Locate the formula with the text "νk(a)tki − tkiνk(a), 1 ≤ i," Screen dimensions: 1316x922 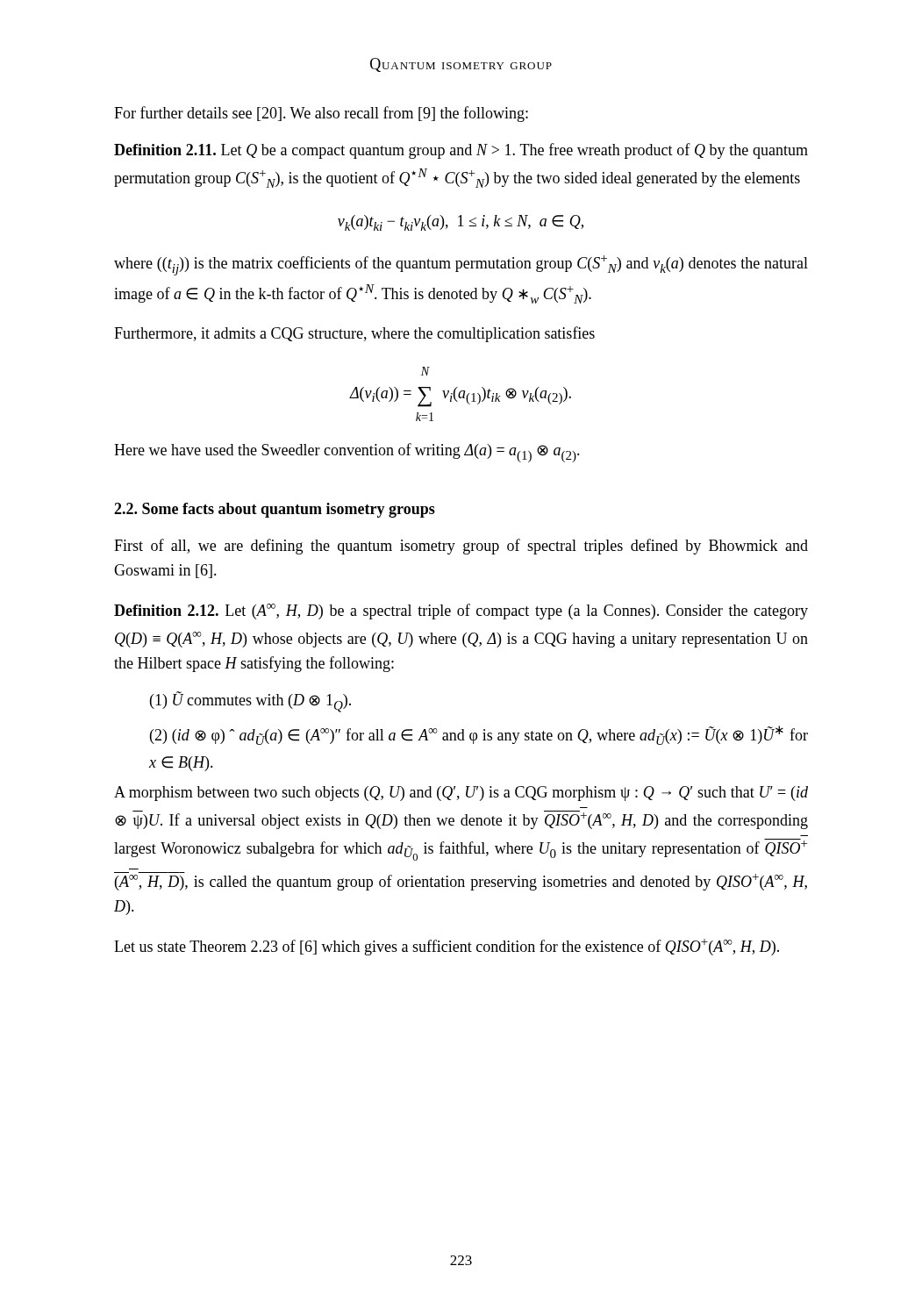tap(461, 222)
